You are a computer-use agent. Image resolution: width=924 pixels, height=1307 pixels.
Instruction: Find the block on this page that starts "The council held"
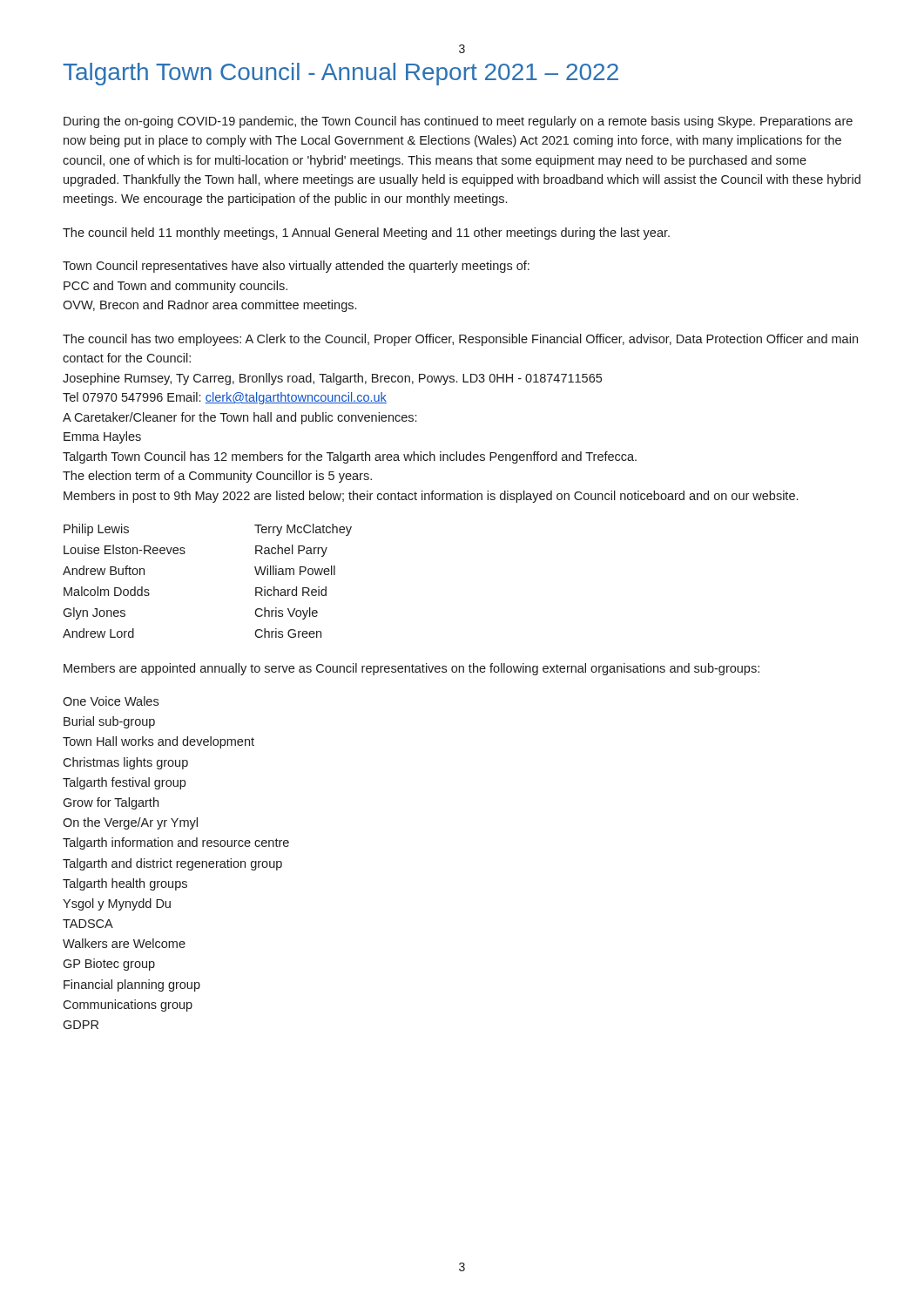(367, 233)
